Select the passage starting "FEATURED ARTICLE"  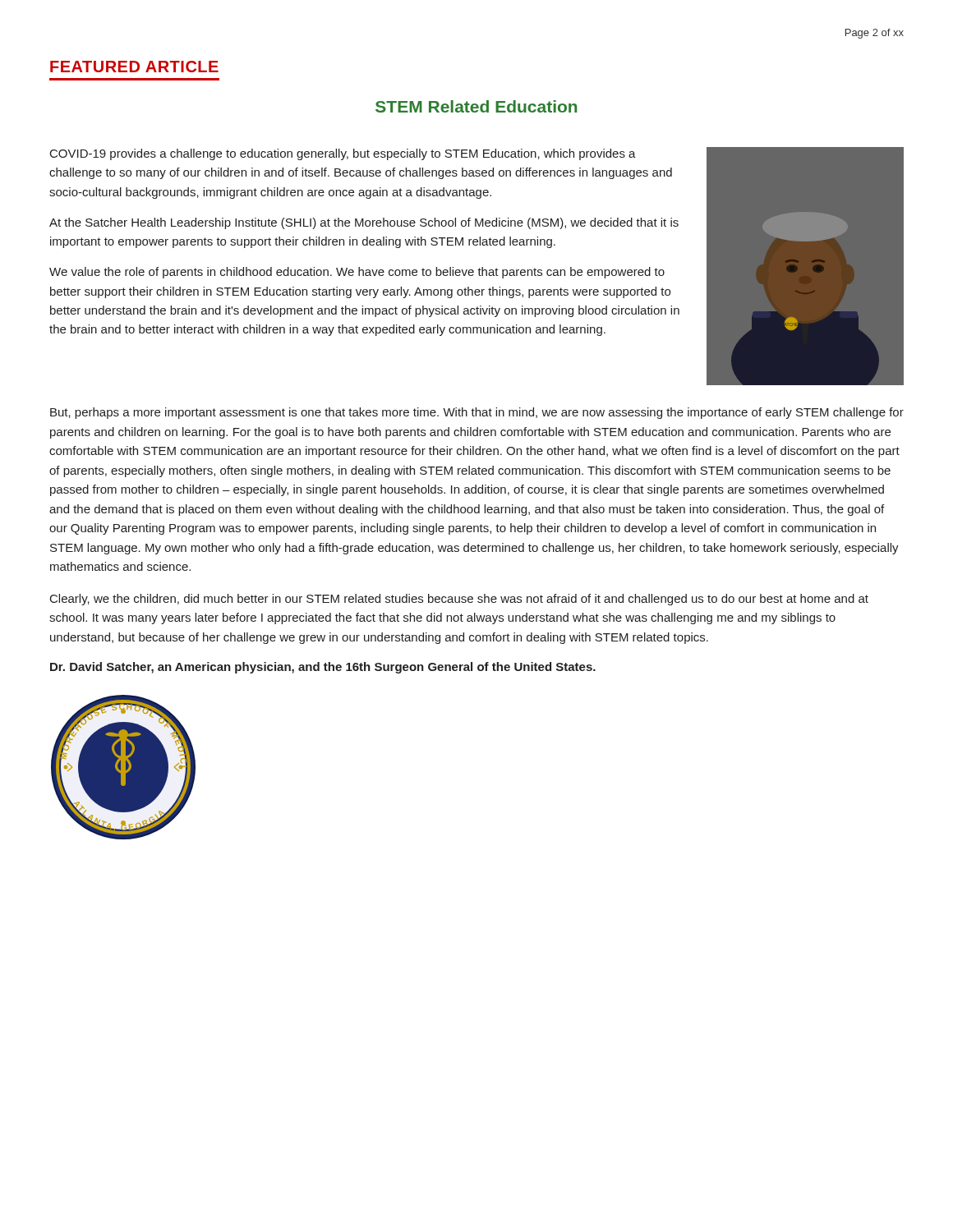click(x=134, y=67)
